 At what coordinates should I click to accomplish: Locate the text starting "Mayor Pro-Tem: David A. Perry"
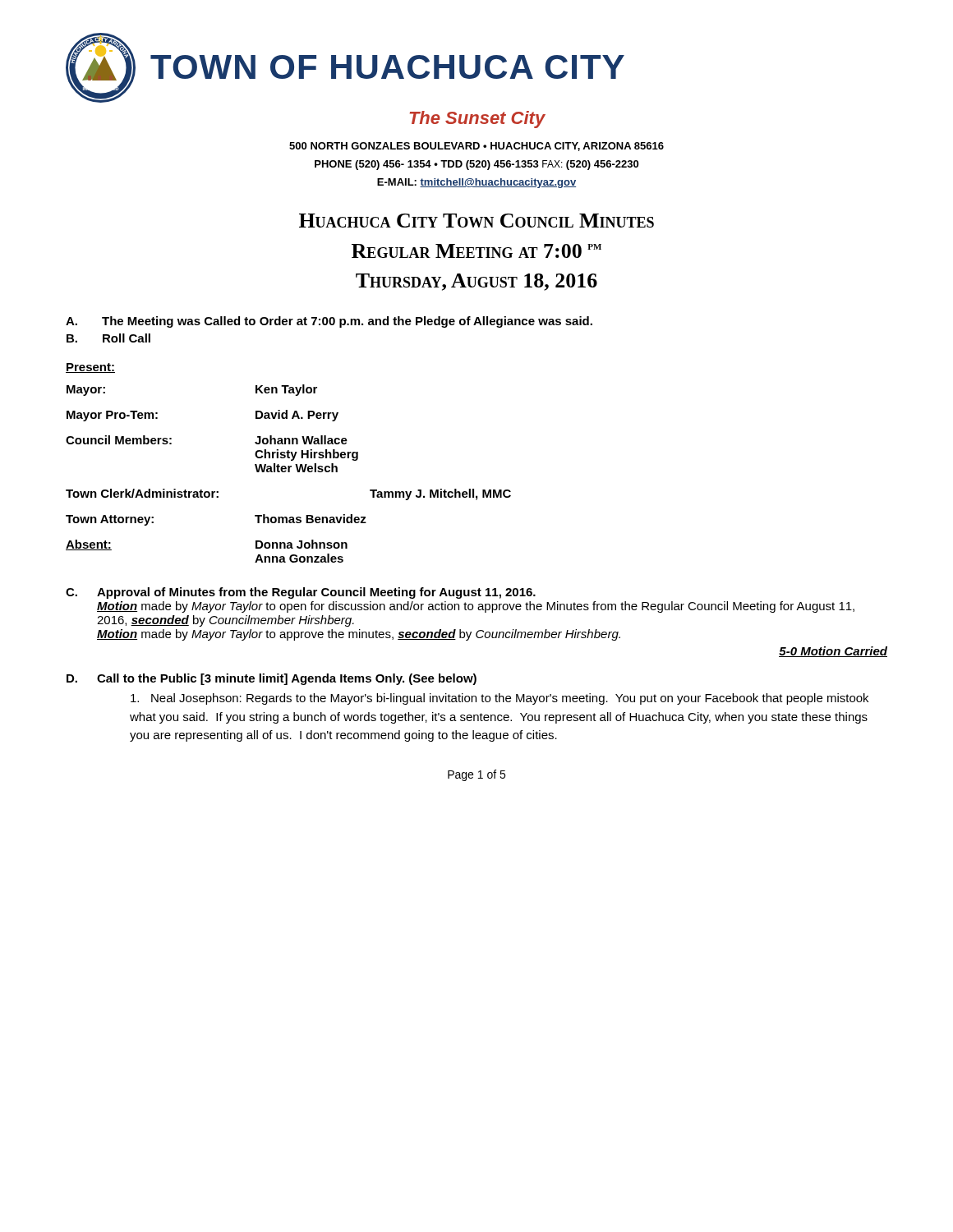pyautogui.click(x=110, y=415)
